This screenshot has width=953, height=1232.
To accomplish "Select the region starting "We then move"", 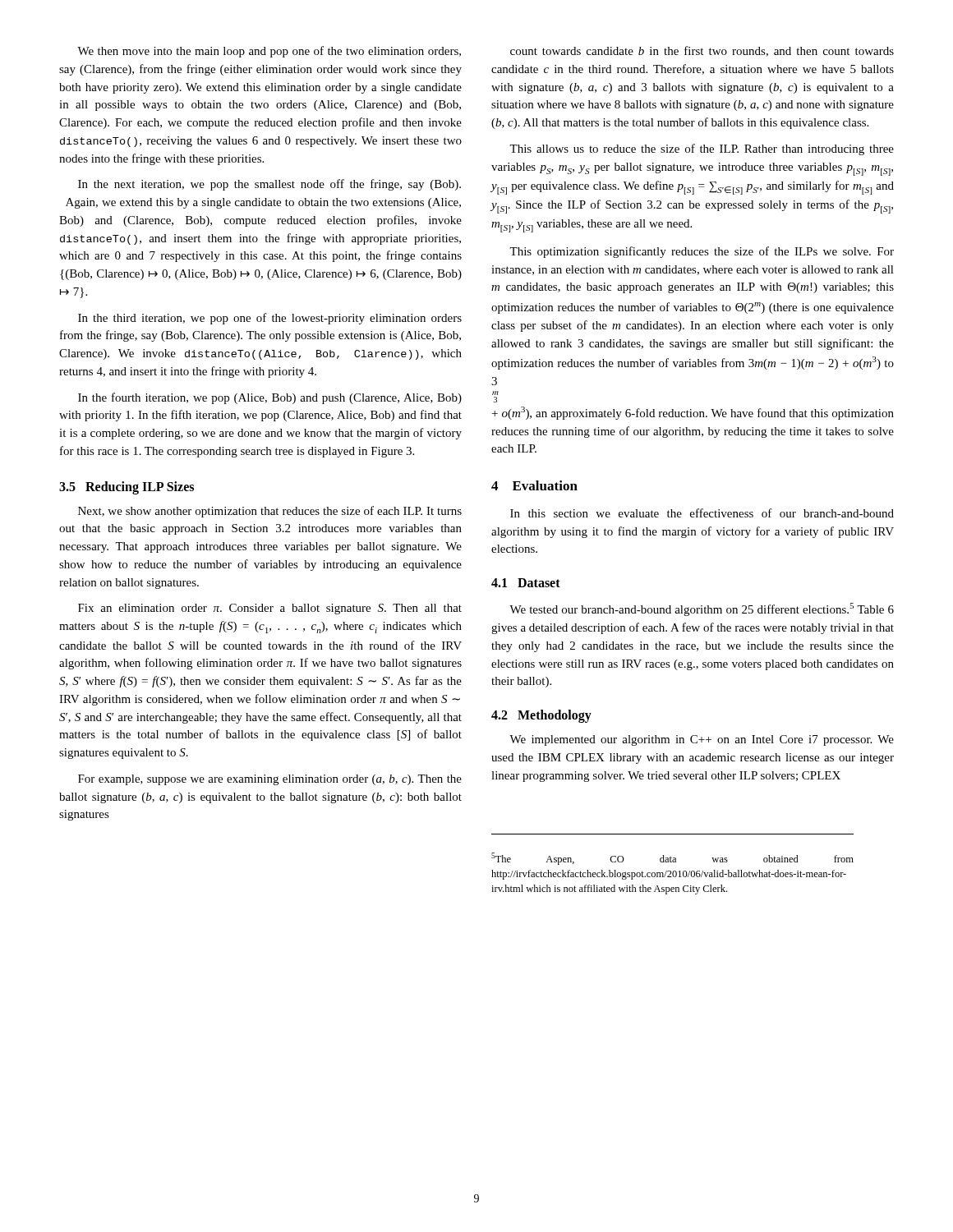I will coord(260,105).
